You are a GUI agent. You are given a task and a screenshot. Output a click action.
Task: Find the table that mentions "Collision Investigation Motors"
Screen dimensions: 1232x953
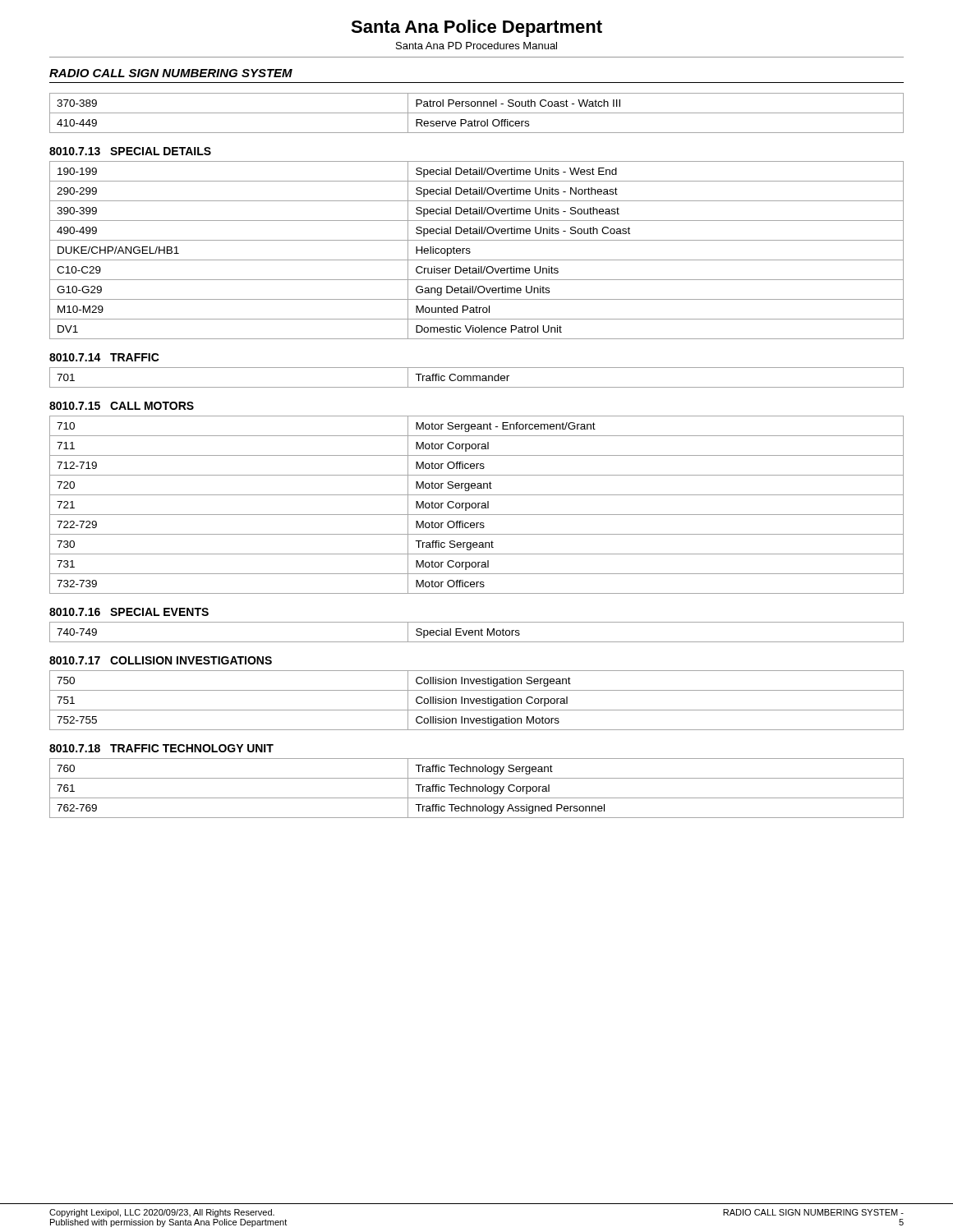coord(476,700)
